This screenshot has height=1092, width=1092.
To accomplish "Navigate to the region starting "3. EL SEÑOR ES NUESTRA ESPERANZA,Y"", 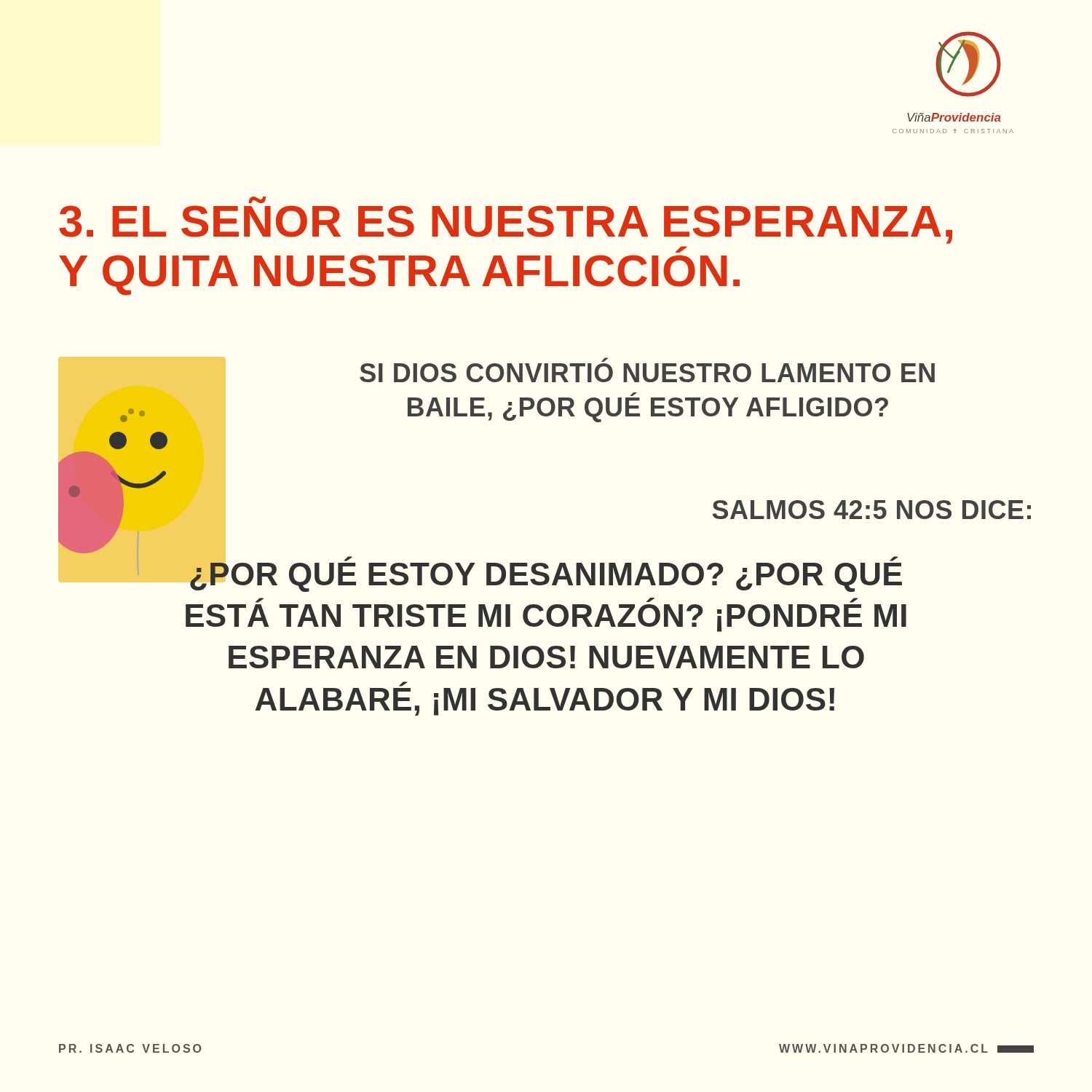I will (546, 246).
